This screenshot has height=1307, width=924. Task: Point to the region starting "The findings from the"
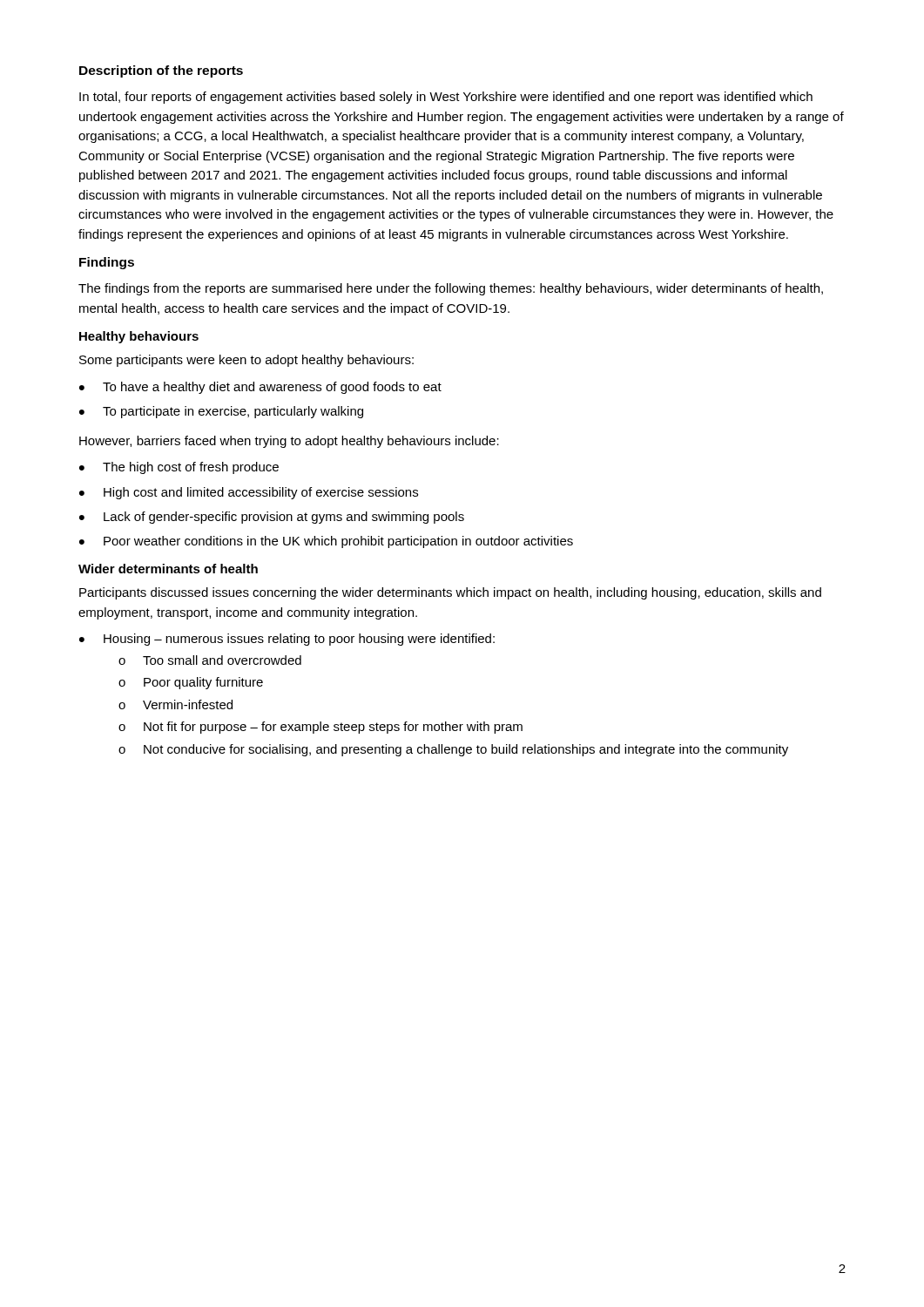451,298
